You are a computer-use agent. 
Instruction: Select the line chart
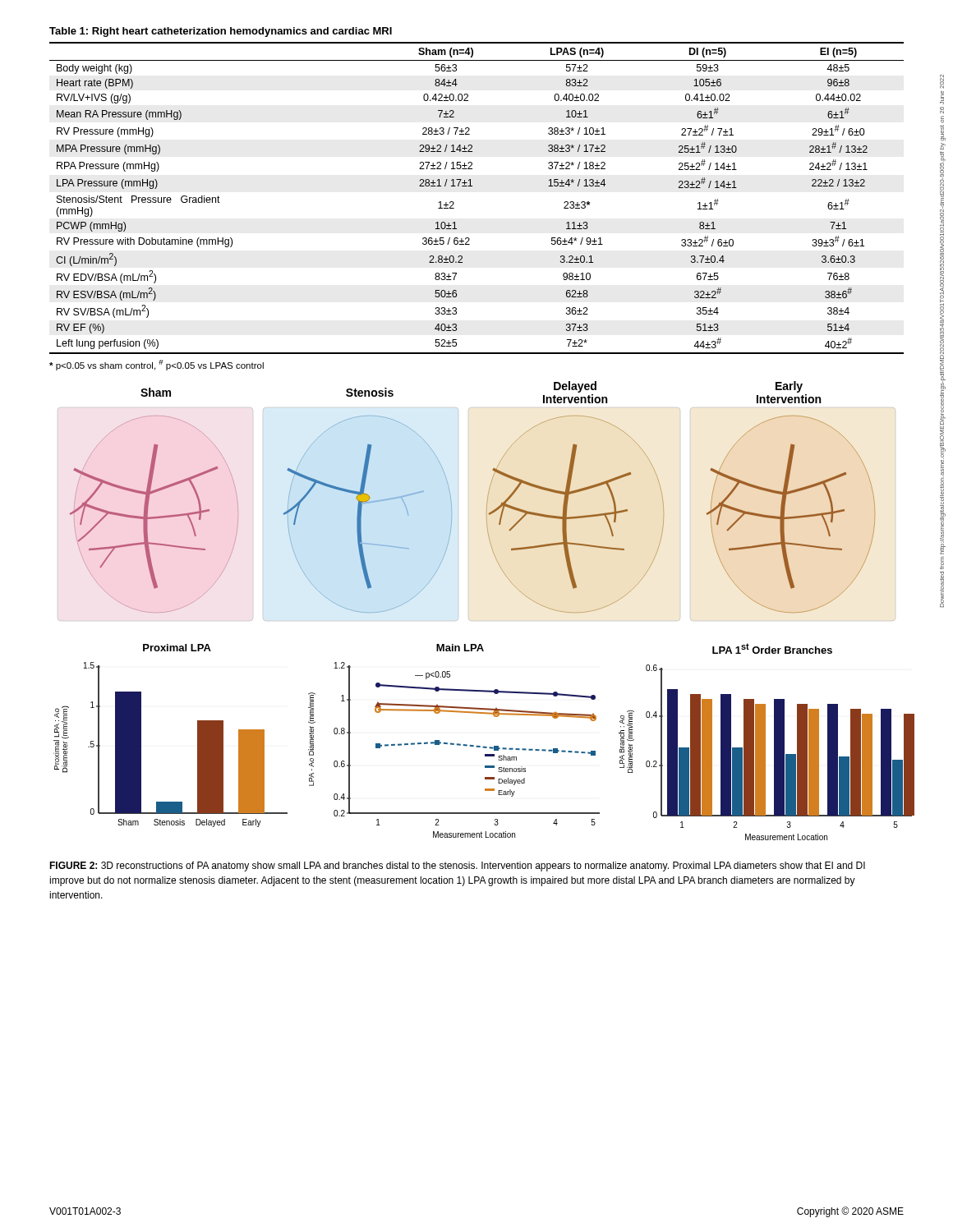coord(460,745)
